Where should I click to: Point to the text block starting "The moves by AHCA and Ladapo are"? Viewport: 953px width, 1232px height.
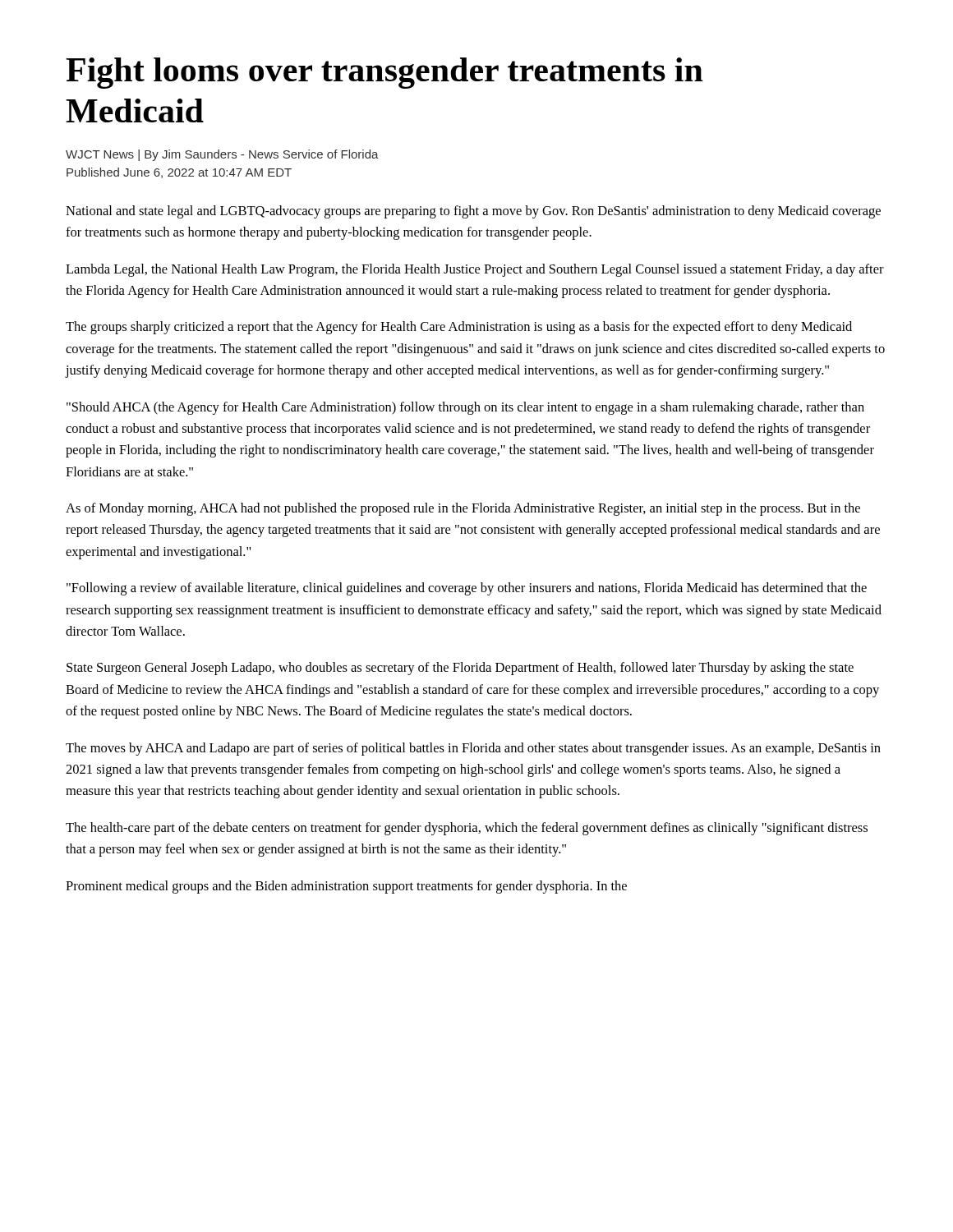(473, 769)
